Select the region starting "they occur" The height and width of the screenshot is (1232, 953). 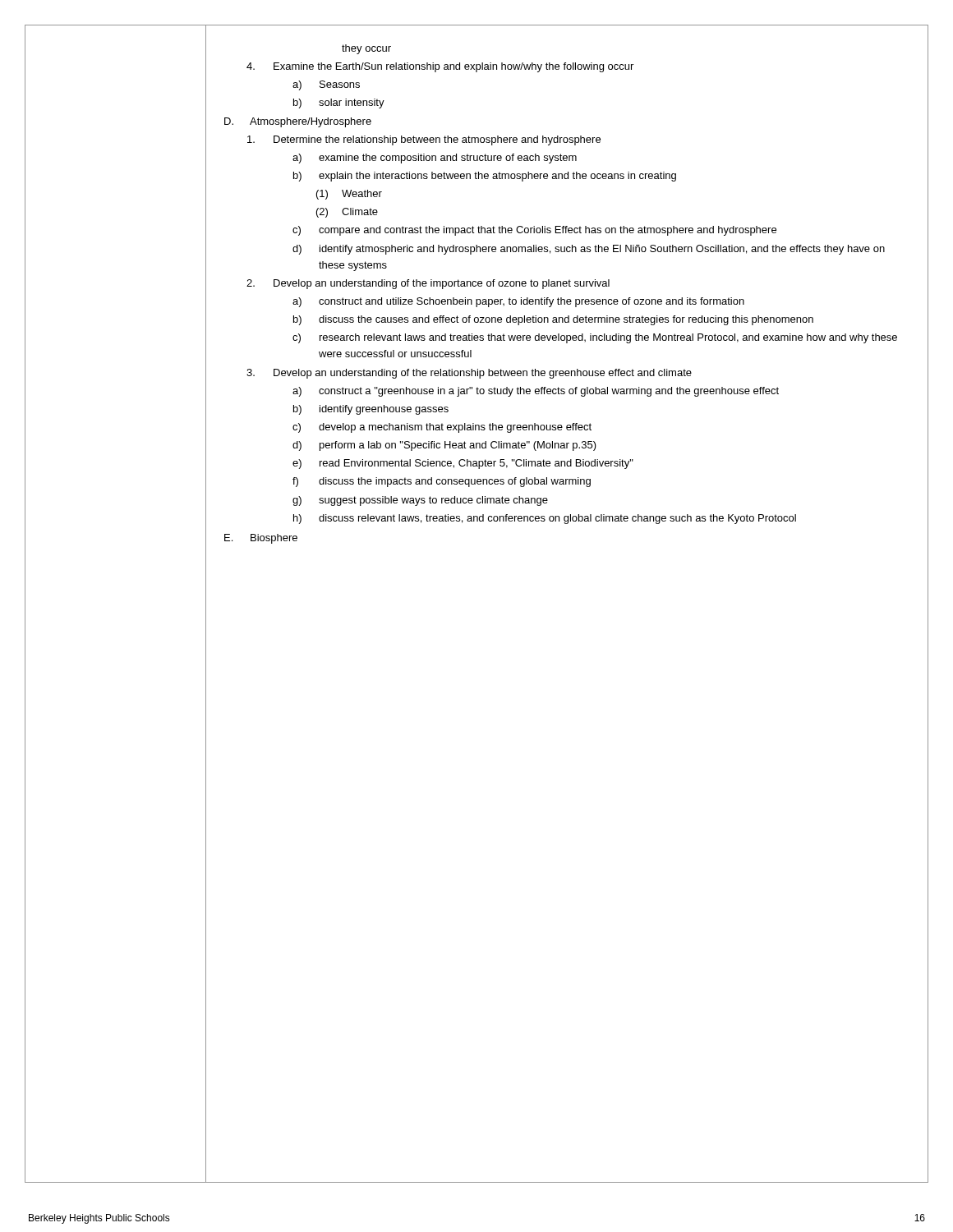pos(366,49)
